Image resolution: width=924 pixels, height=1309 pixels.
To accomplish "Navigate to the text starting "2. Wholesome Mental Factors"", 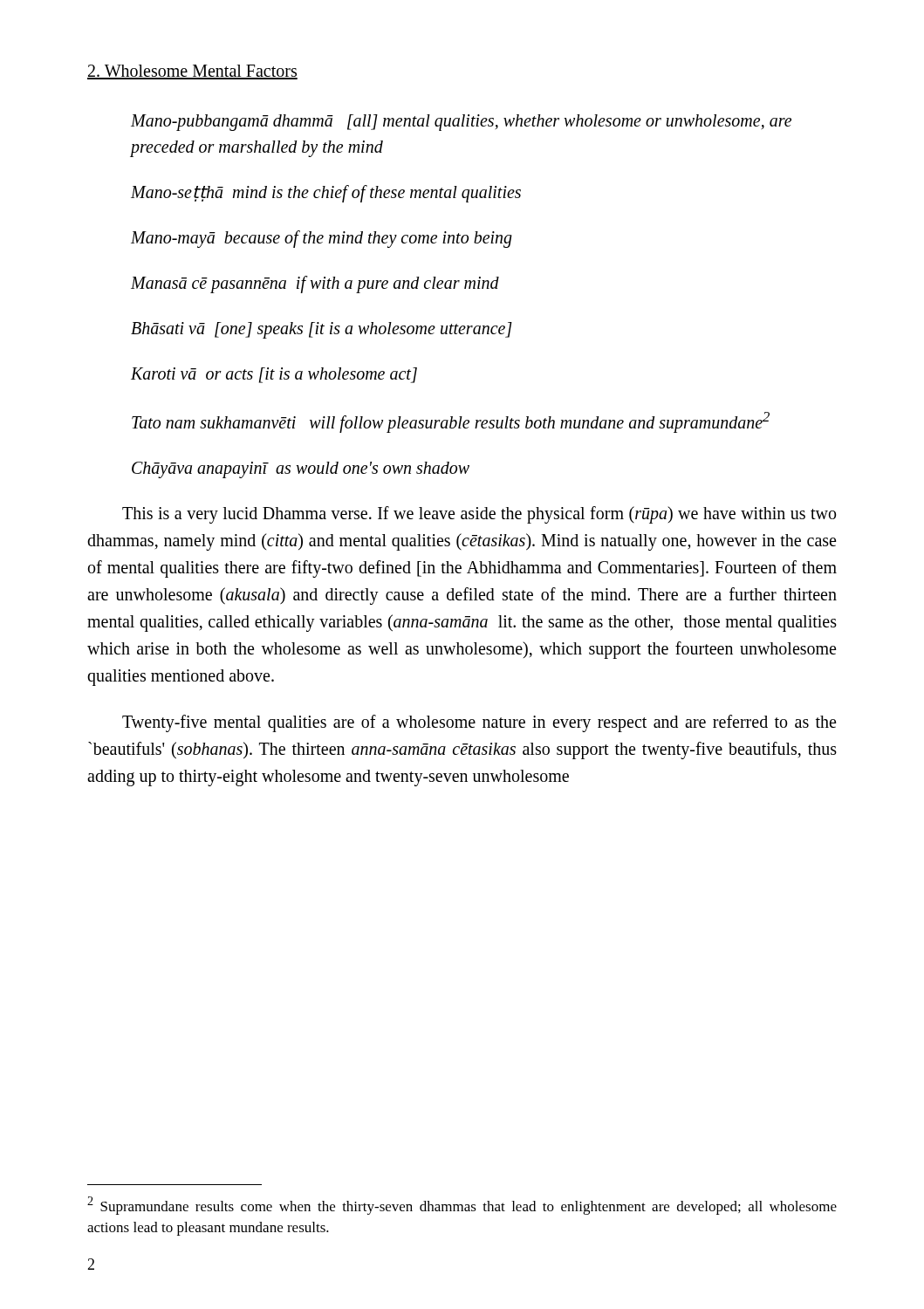I will coord(192,71).
